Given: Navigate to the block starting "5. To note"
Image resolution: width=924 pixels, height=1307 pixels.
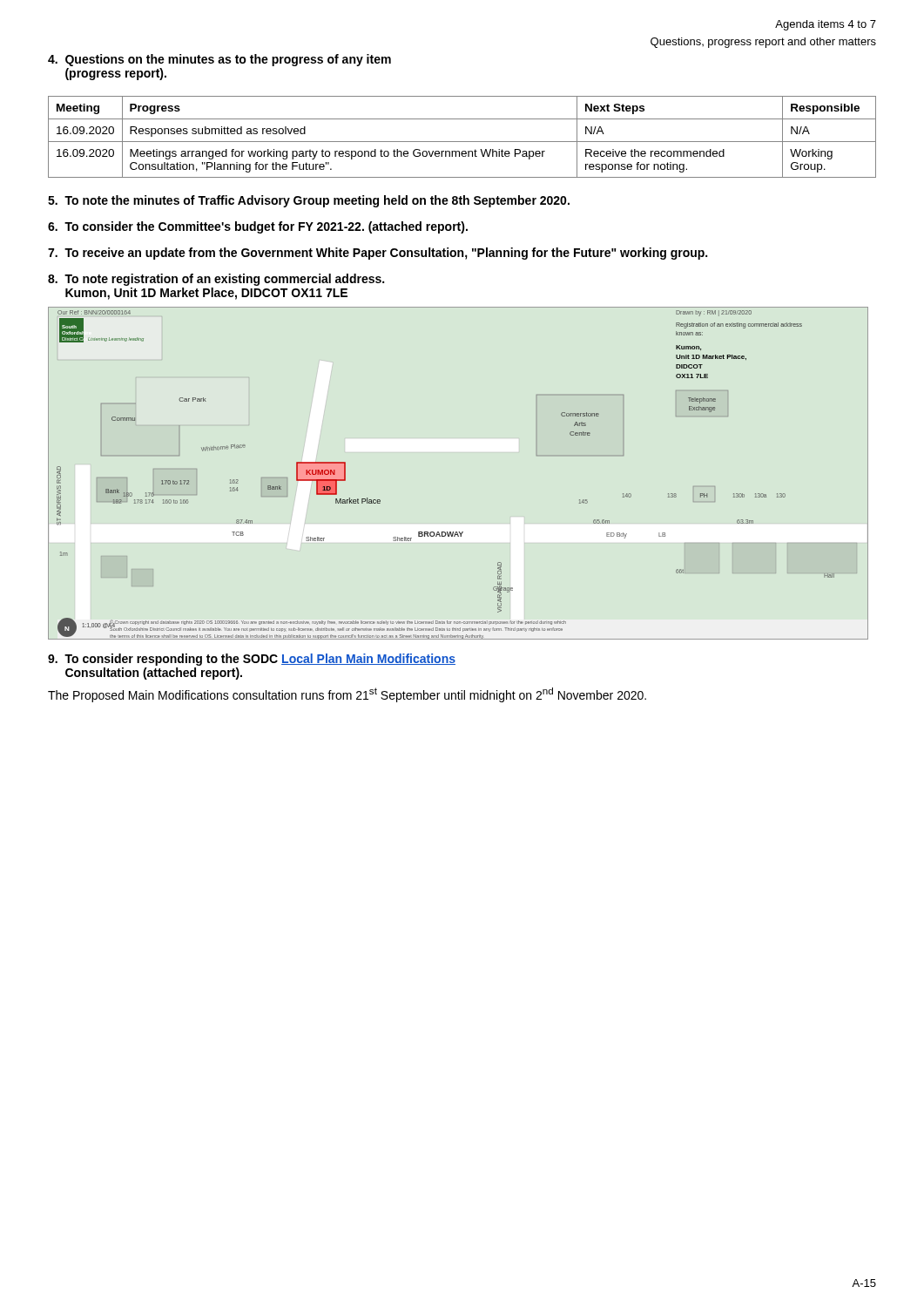Looking at the screenshot, I should [462, 200].
